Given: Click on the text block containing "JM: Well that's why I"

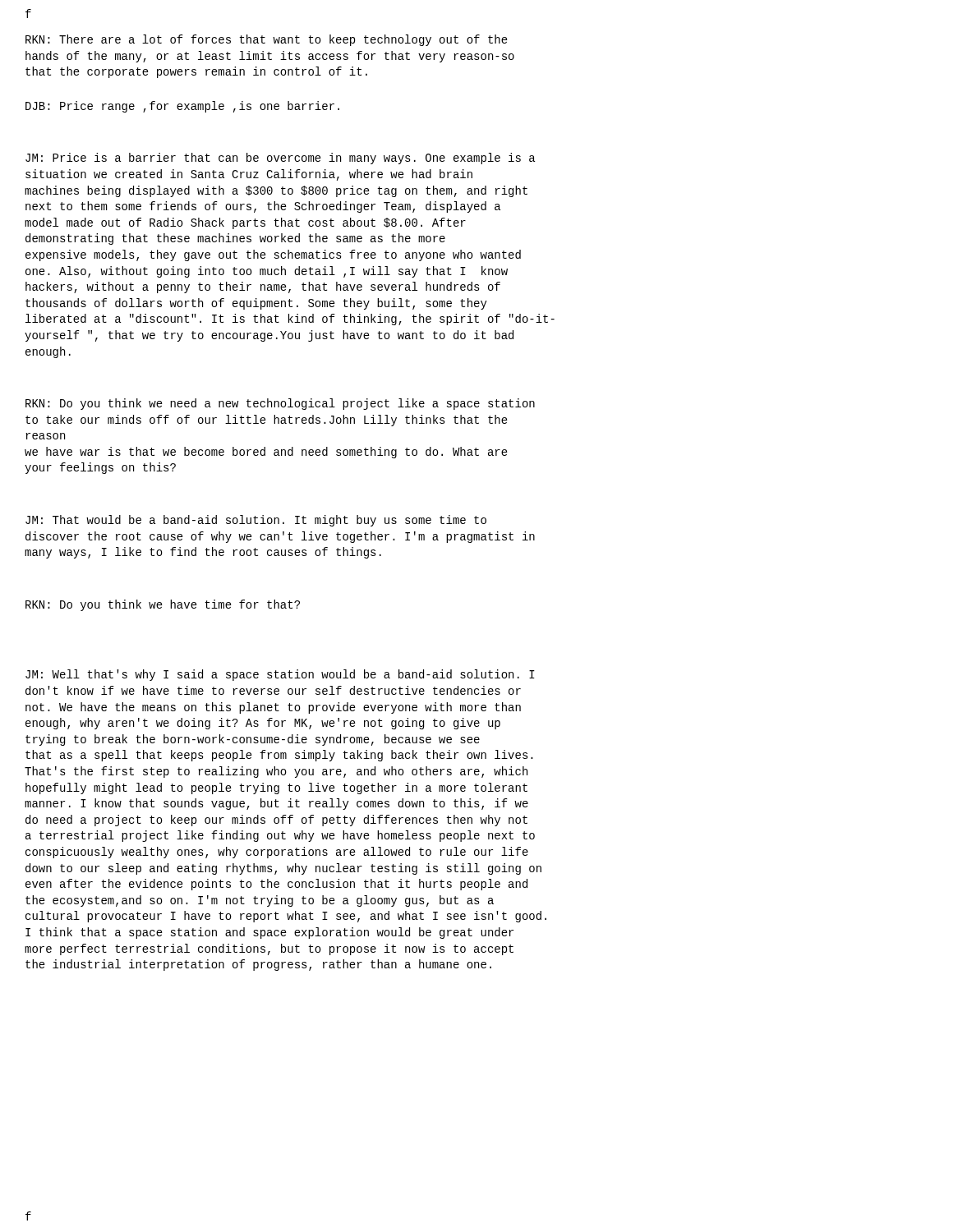Looking at the screenshot, I should point(287,820).
